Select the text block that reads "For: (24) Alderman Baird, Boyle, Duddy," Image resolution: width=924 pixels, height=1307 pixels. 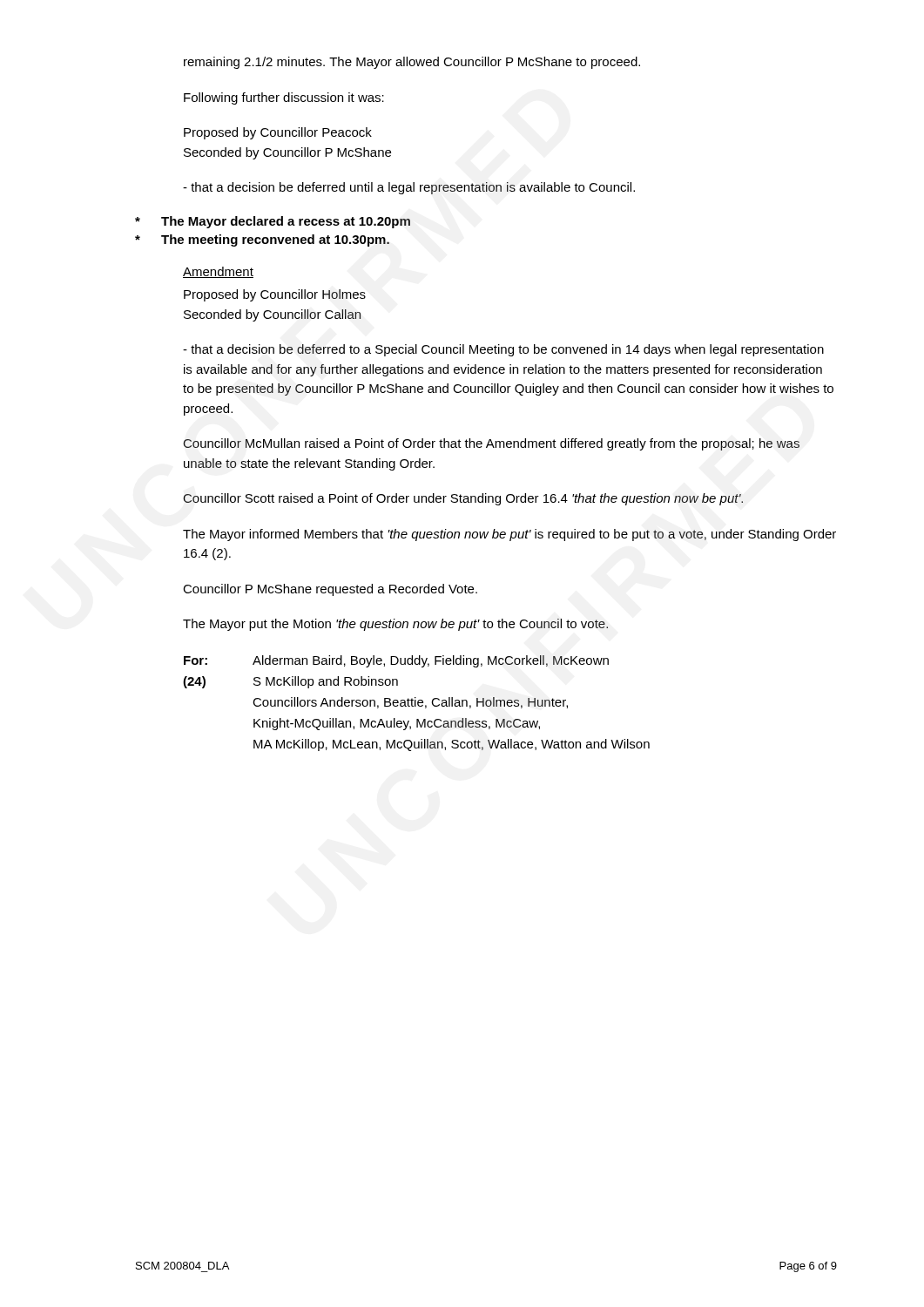click(510, 702)
